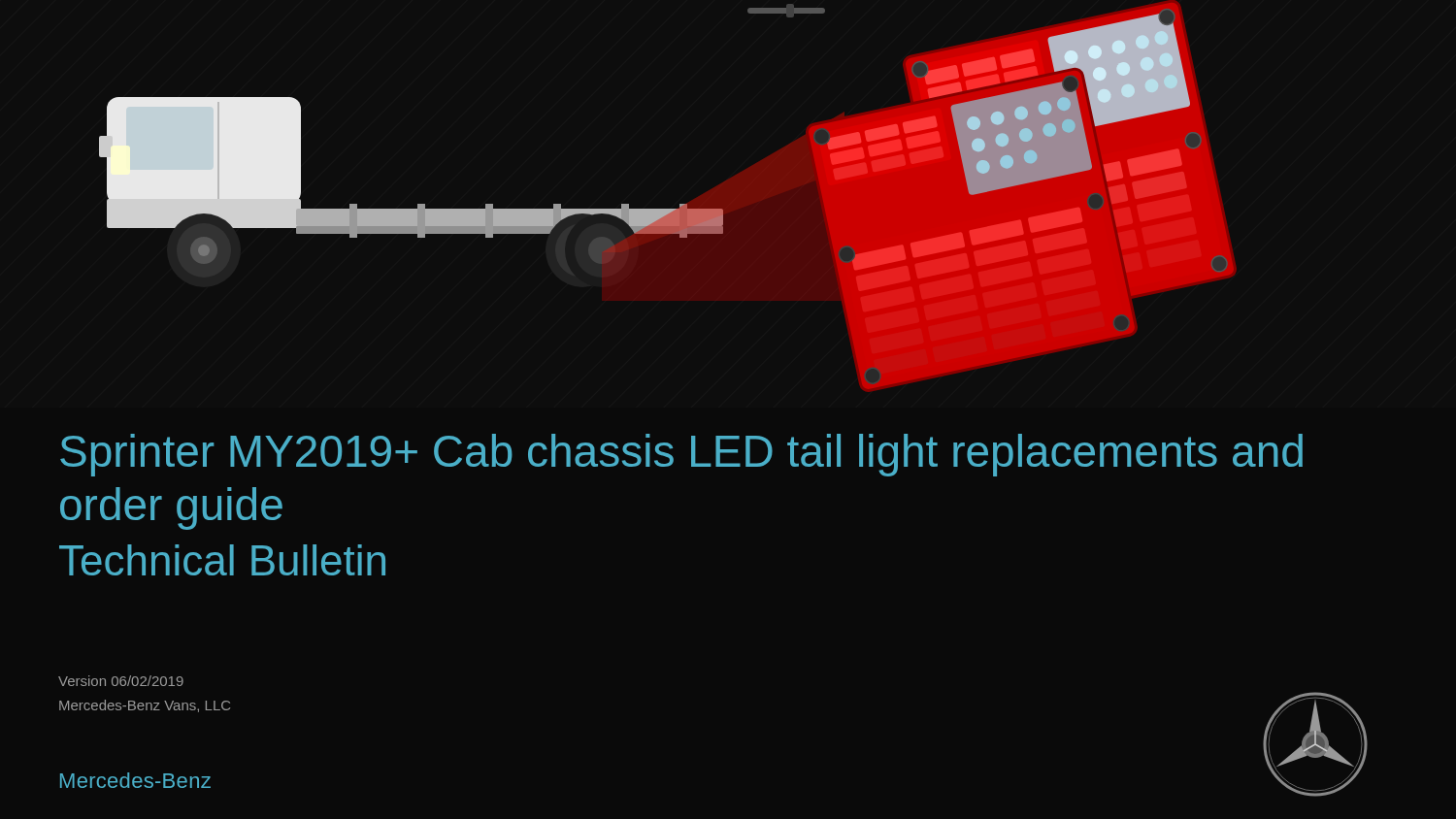Select the photo
The image size is (1456, 819).
728,204
